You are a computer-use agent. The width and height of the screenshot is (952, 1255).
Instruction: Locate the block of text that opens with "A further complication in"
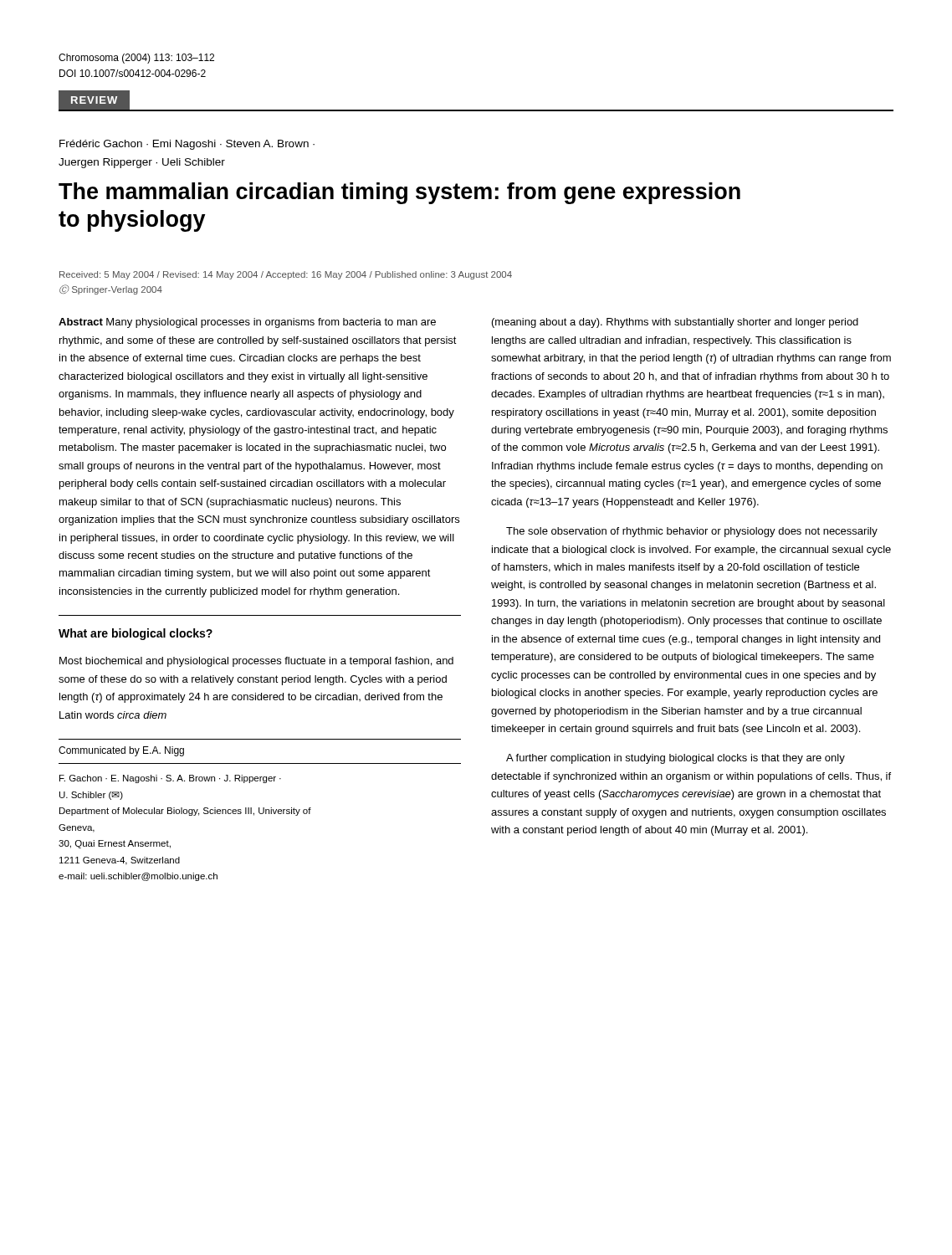692,794
